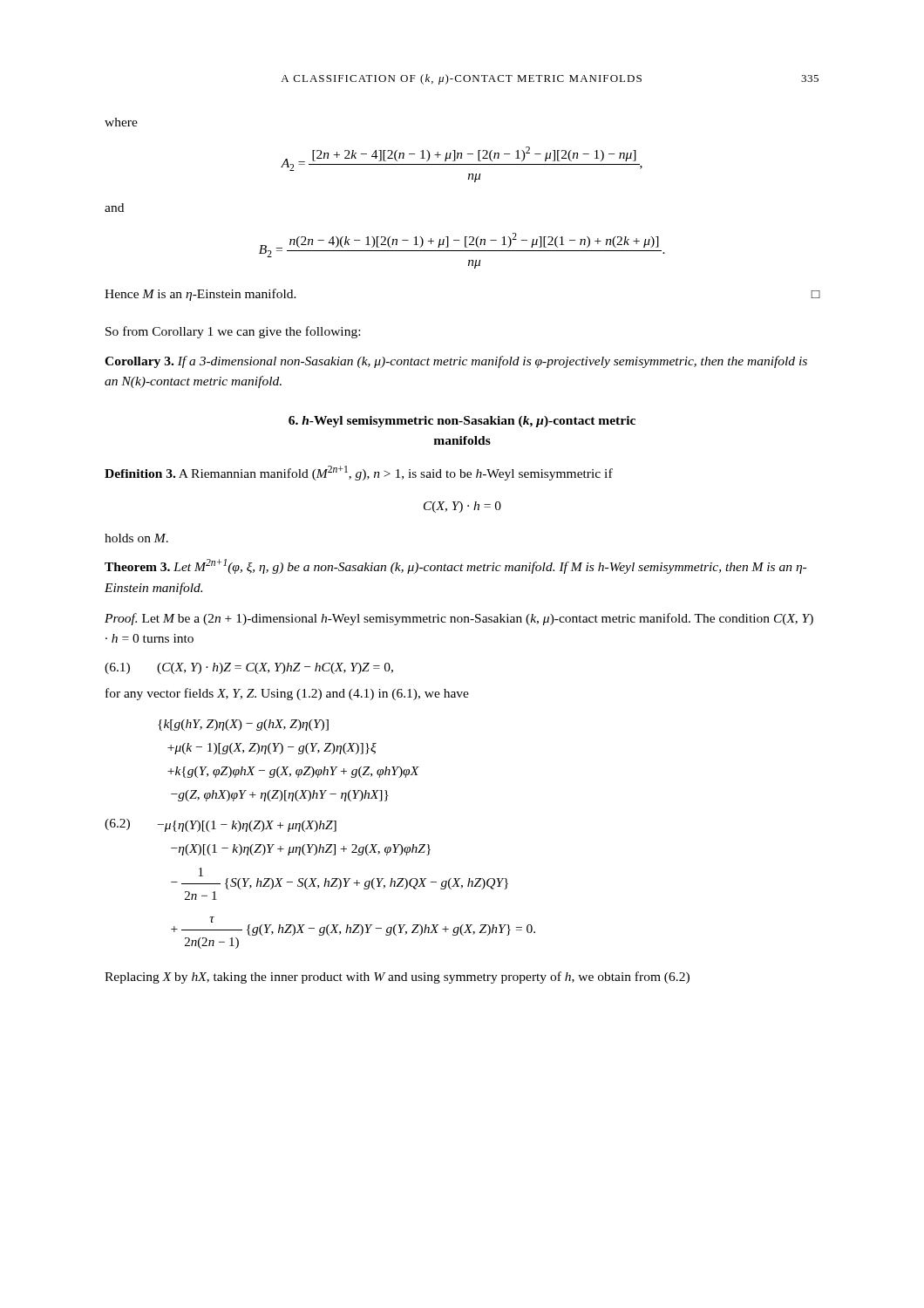Select the formula that says "C(X, Y) · h = 0"
924x1308 pixels.
point(462,505)
